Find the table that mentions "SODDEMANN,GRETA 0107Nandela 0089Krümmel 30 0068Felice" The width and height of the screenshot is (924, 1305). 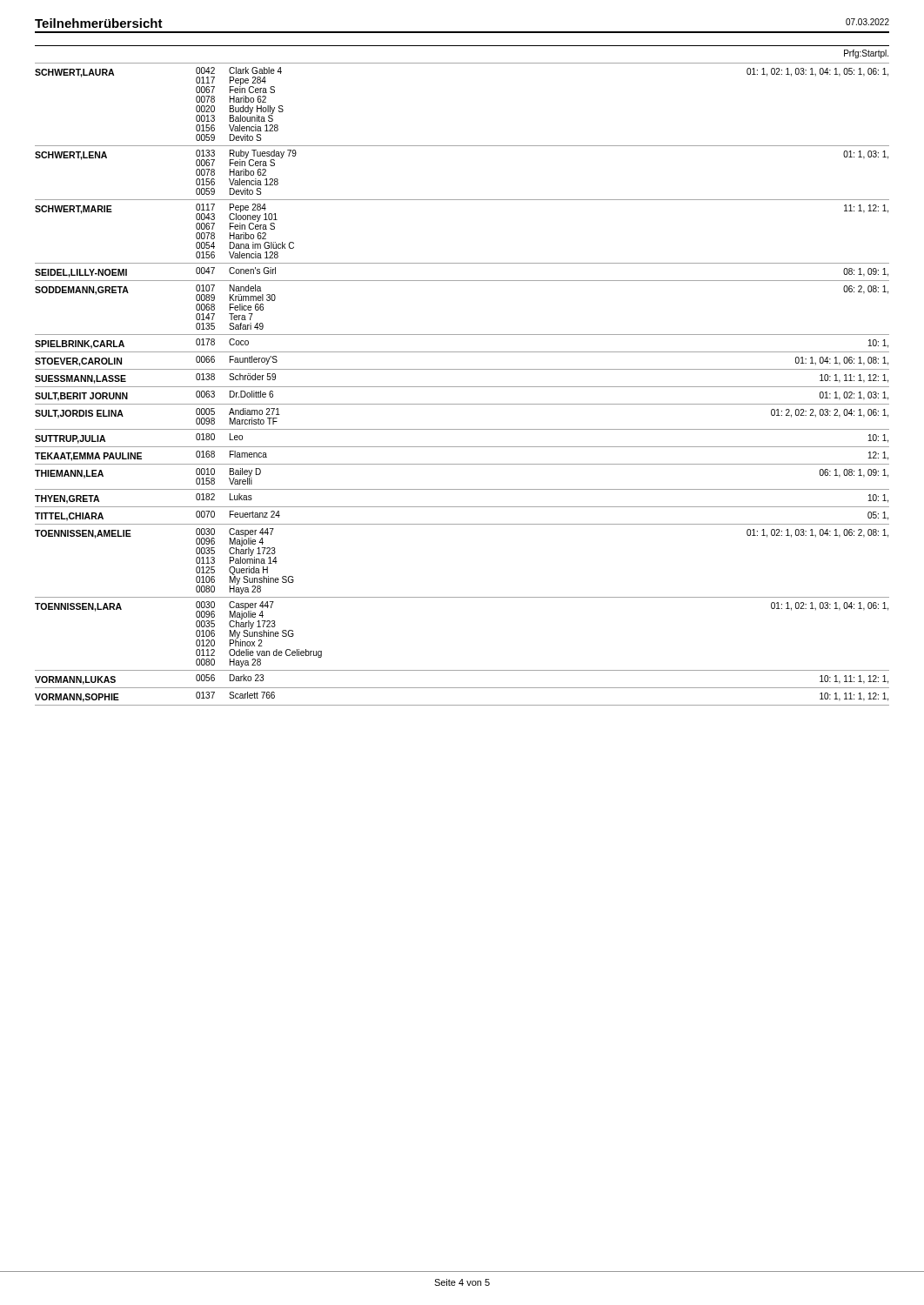tap(462, 307)
